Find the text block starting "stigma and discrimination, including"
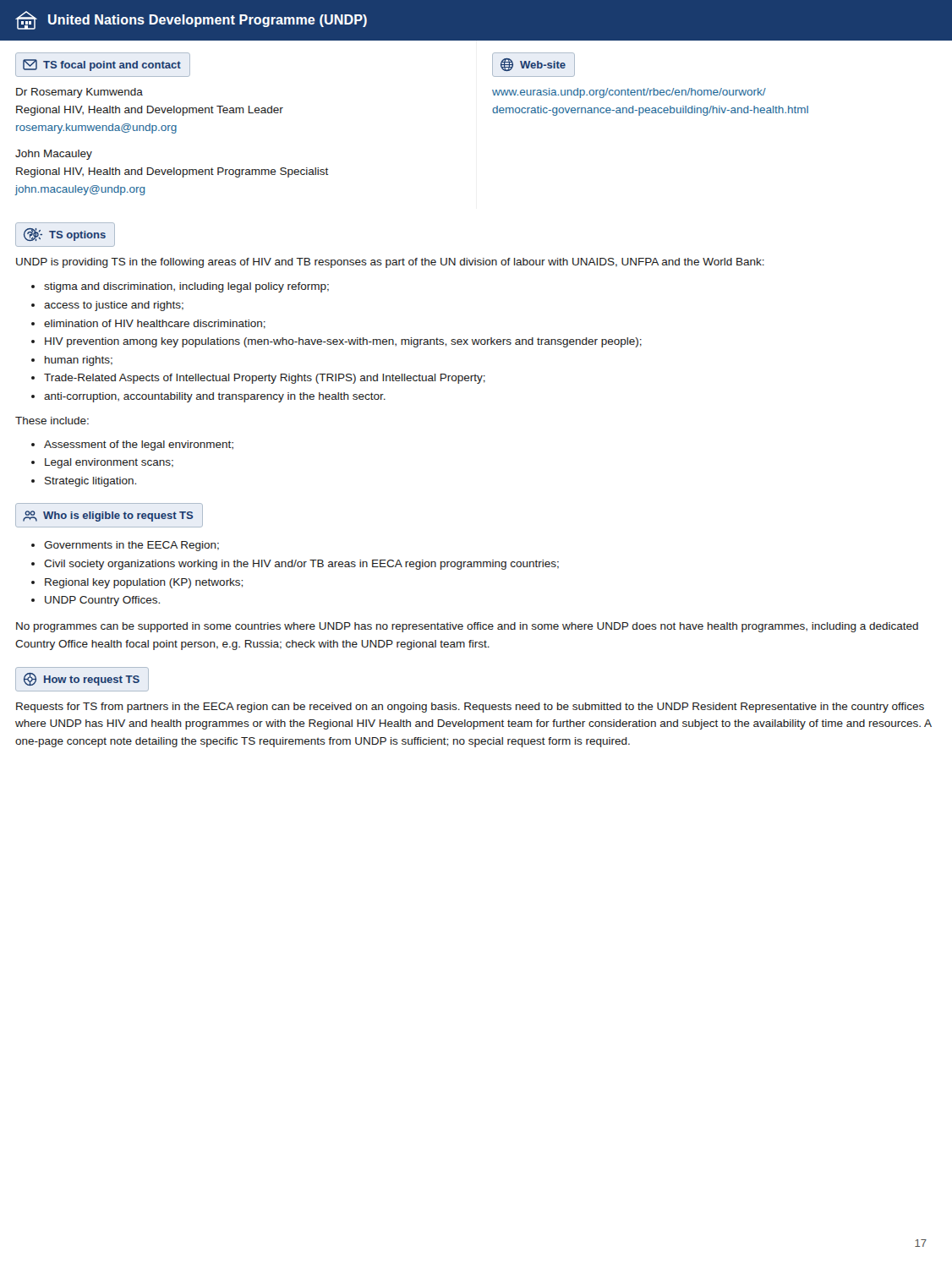This screenshot has height=1268, width=952. pyautogui.click(x=187, y=287)
